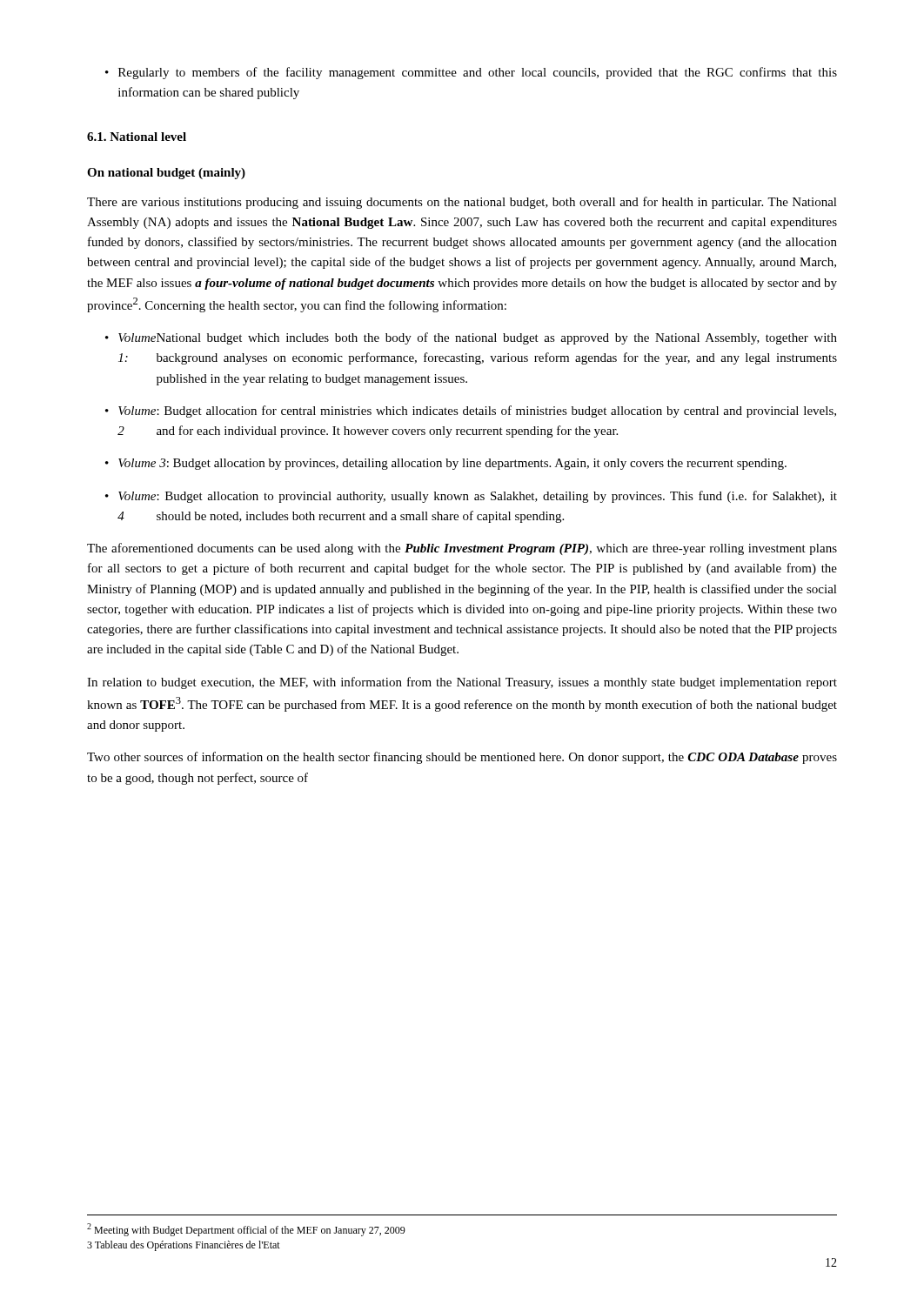Locate the block of text that opens with "2 Meeting with Budget Department official"

pos(246,1229)
